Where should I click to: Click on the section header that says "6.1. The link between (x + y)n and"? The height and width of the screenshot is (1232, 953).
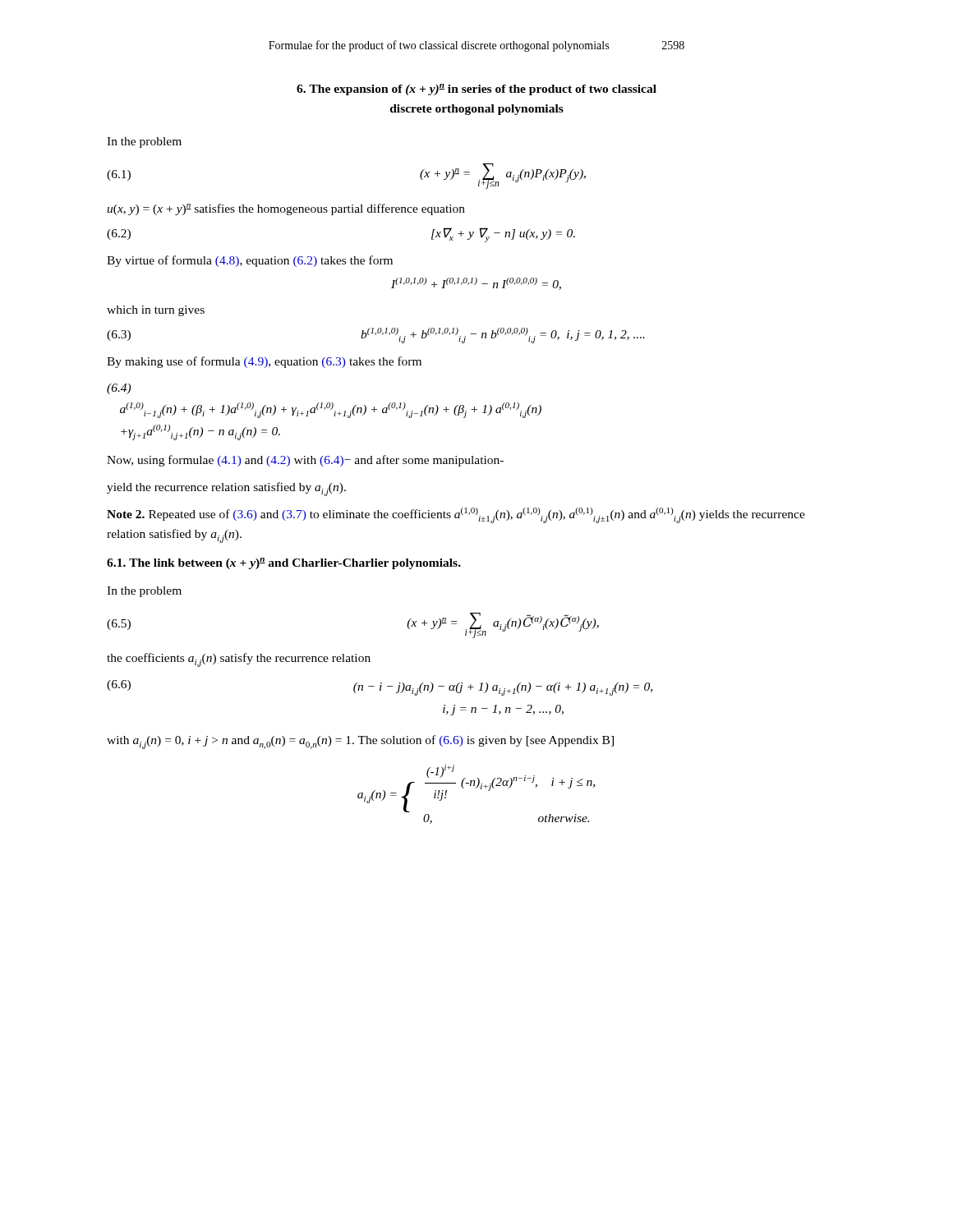click(284, 561)
